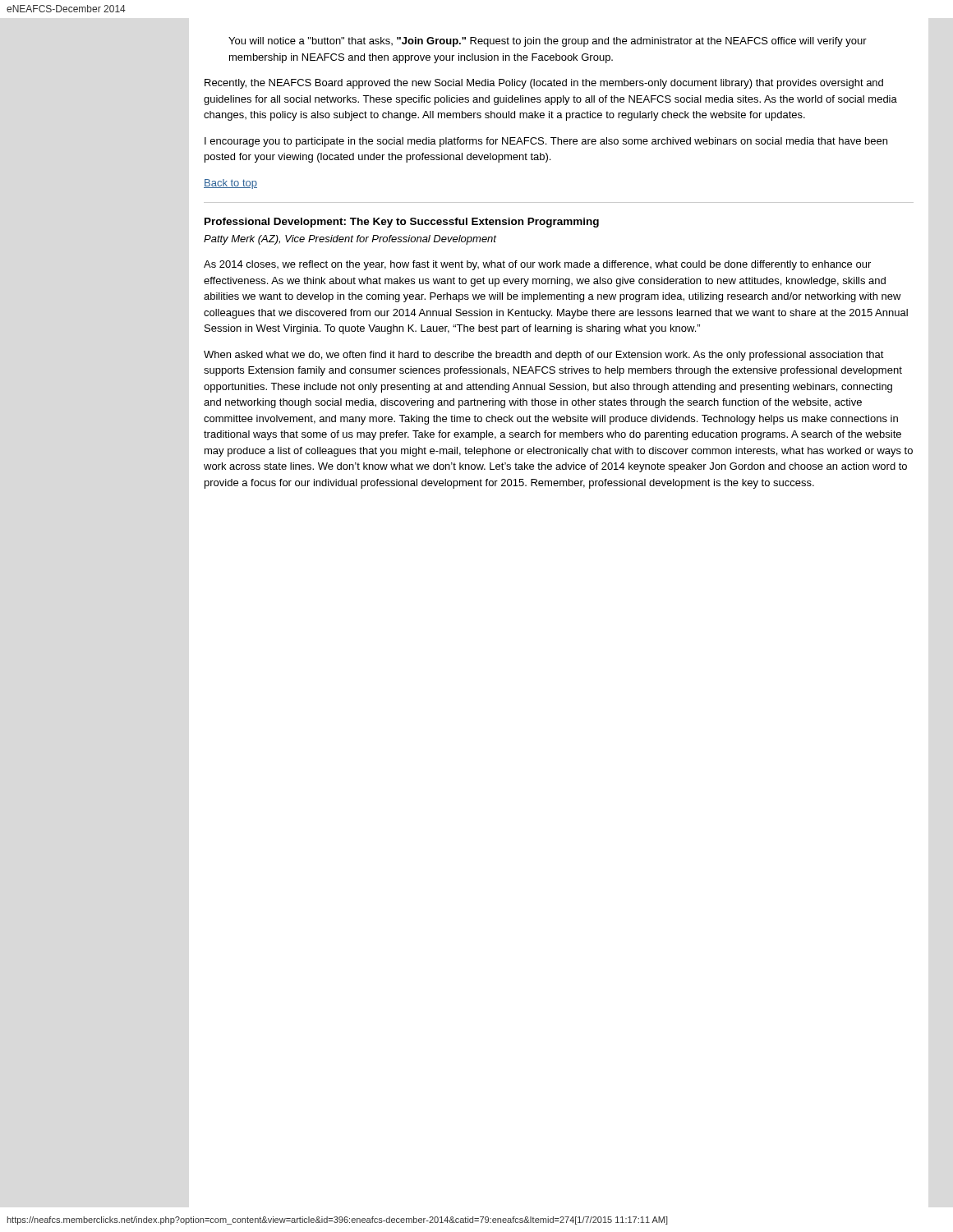This screenshot has width=953, height=1232.
Task: Point to the block starting "Recently, the NEAFCS"
Action: (x=550, y=99)
